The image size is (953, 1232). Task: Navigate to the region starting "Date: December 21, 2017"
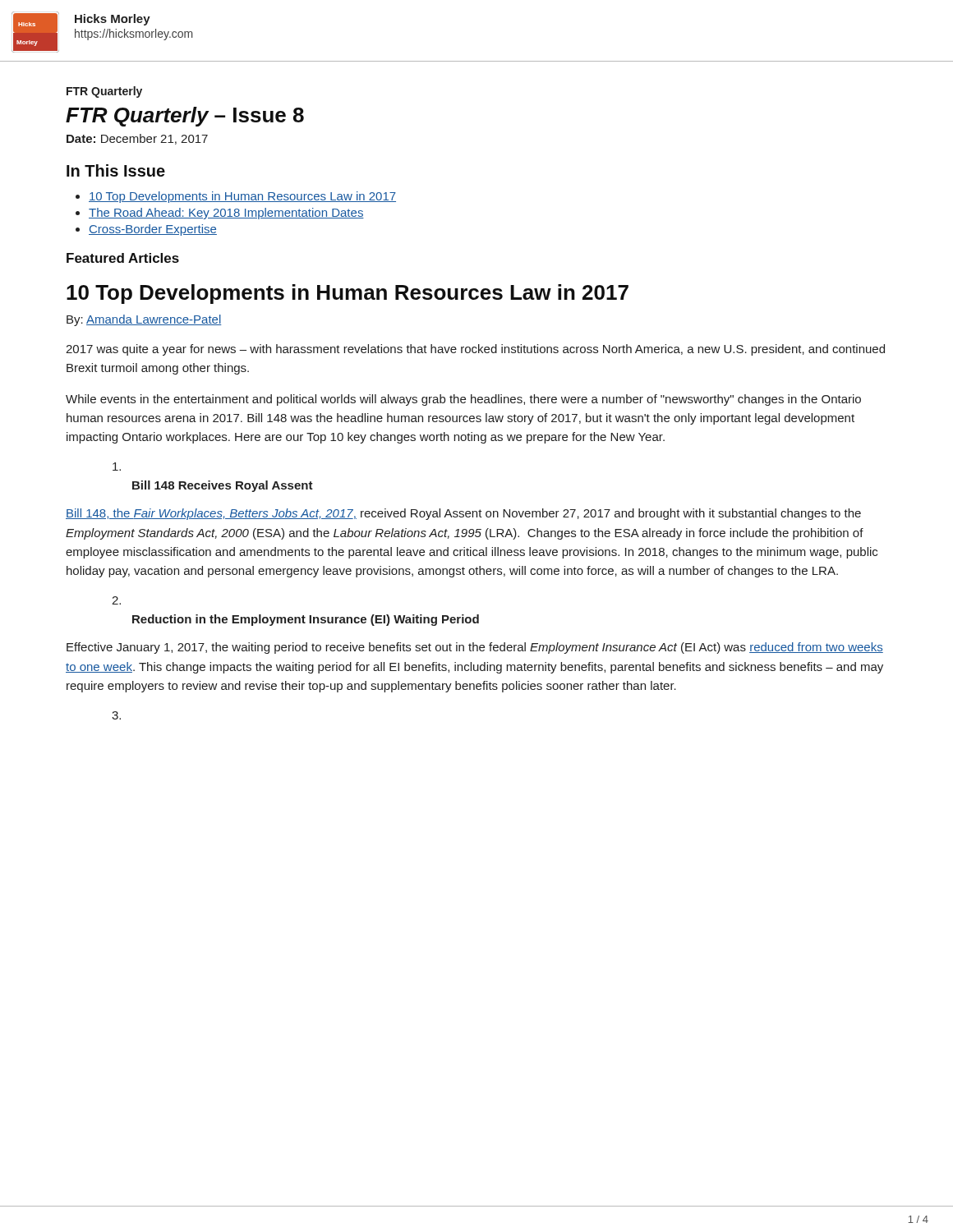(x=137, y=138)
